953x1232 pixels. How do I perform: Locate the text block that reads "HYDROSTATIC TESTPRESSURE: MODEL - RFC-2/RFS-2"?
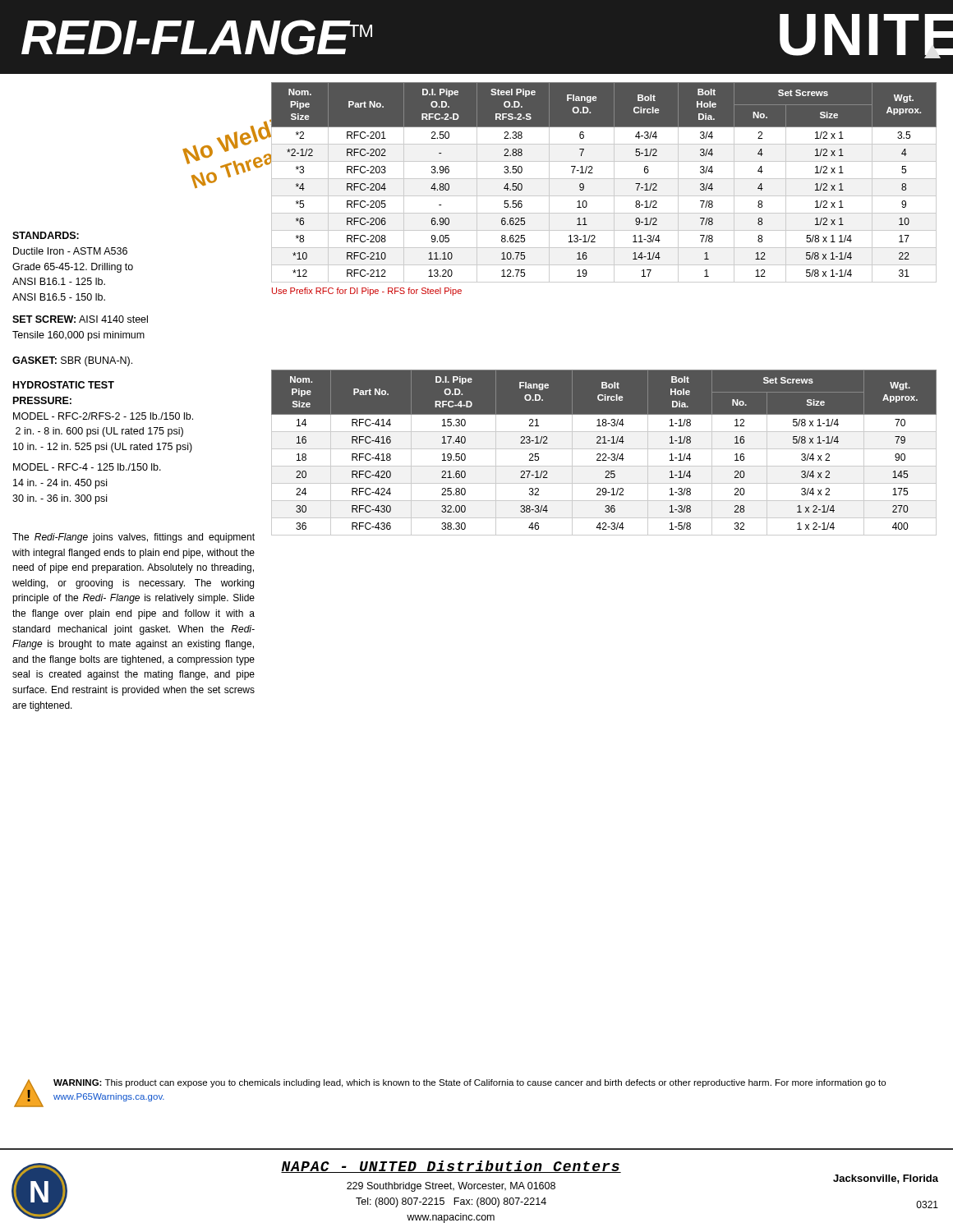(x=103, y=416)
